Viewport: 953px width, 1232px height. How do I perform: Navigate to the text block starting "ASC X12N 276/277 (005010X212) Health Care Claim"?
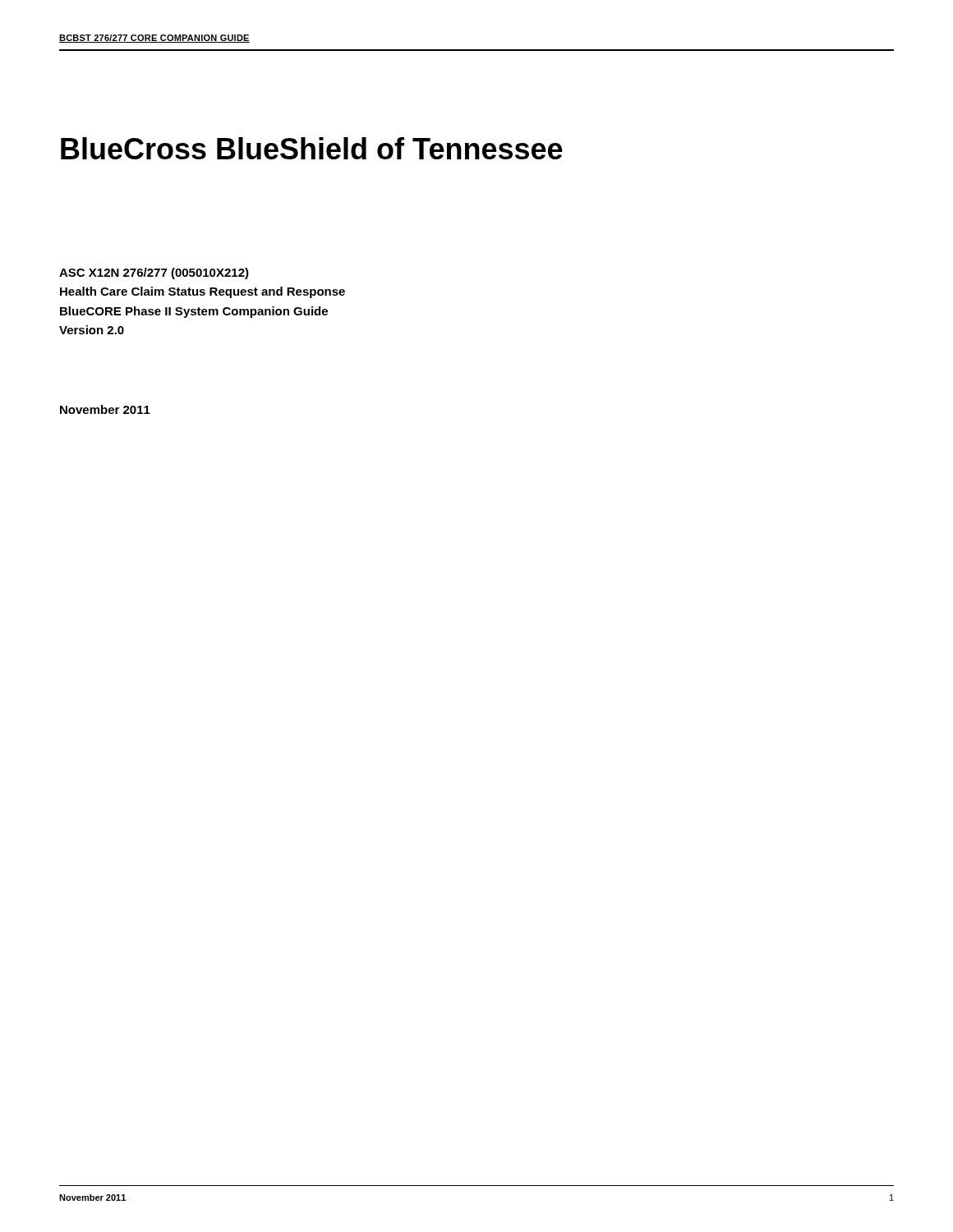154,274
